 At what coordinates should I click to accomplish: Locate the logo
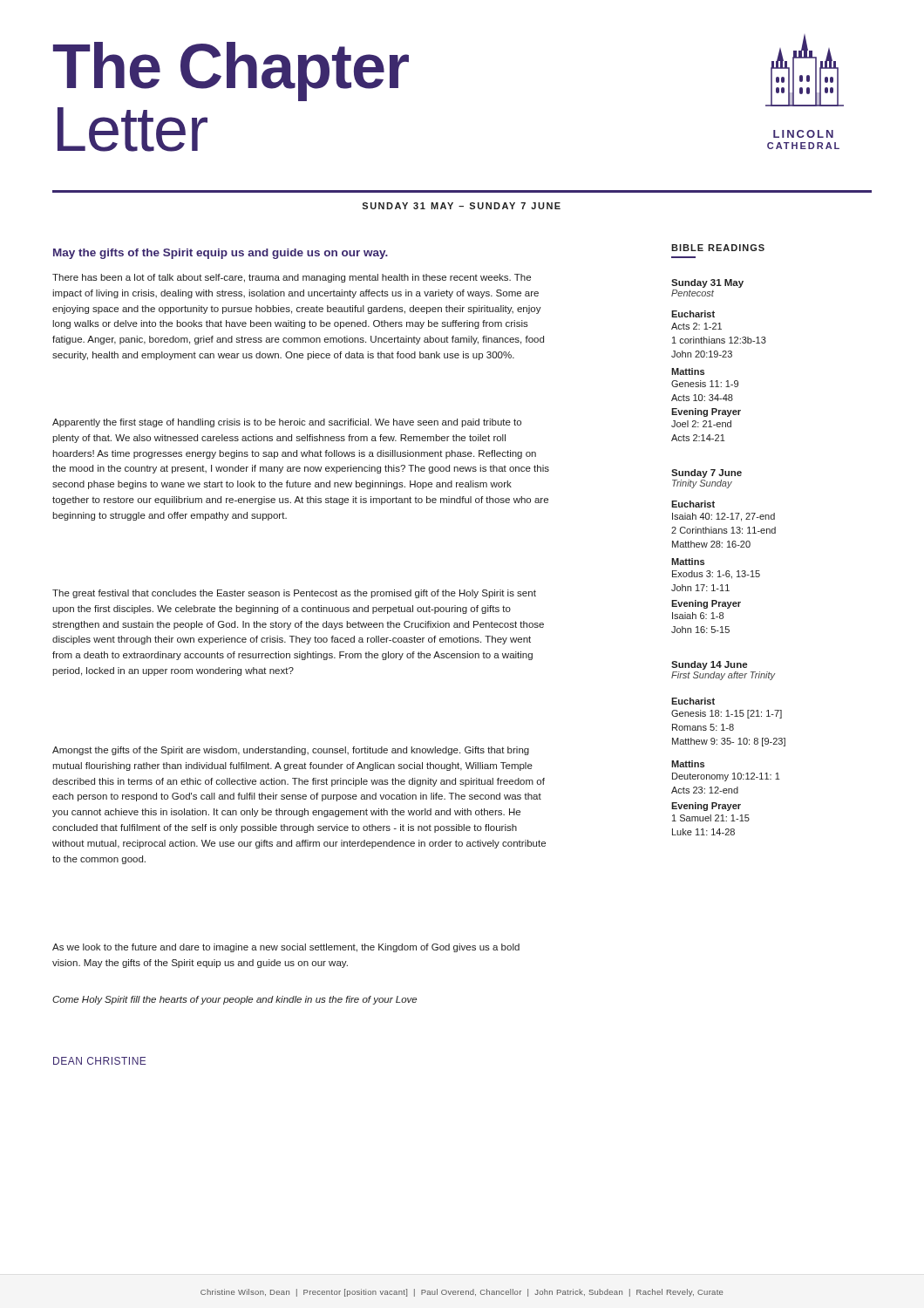(804, 91)
